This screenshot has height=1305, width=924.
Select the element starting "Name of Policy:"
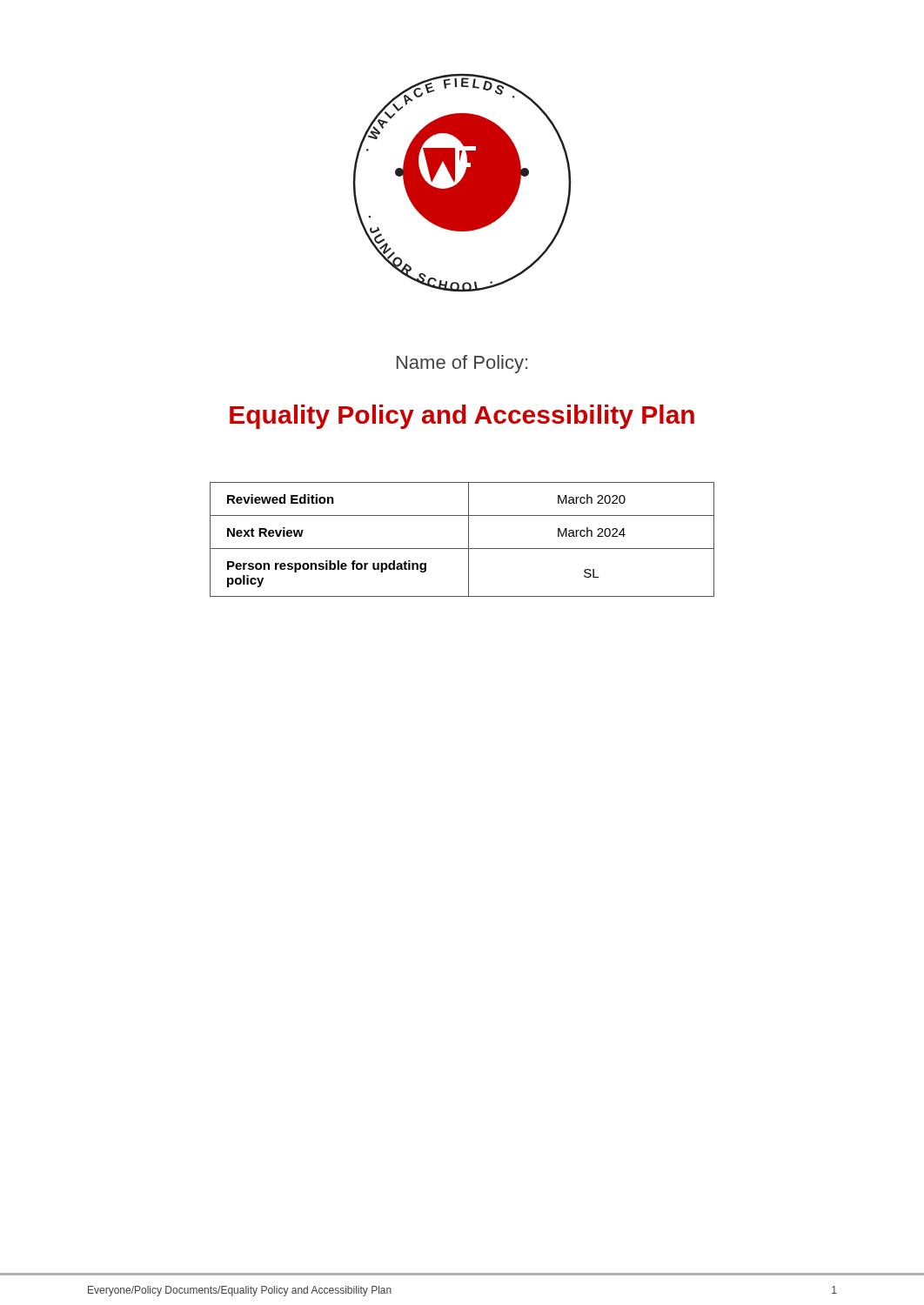(x=462, y=362)
